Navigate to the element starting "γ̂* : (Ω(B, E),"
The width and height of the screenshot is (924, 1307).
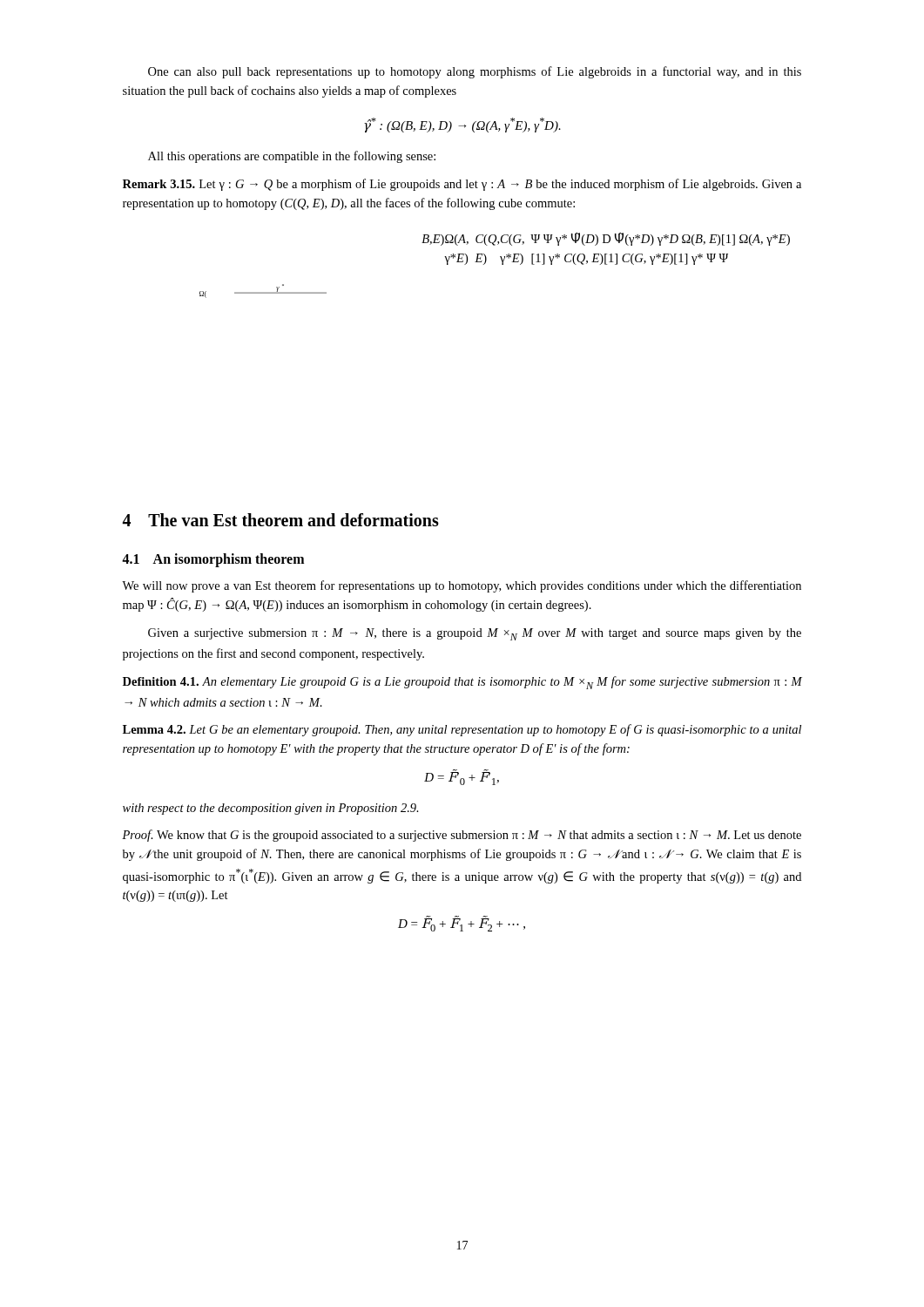point(462,124)
